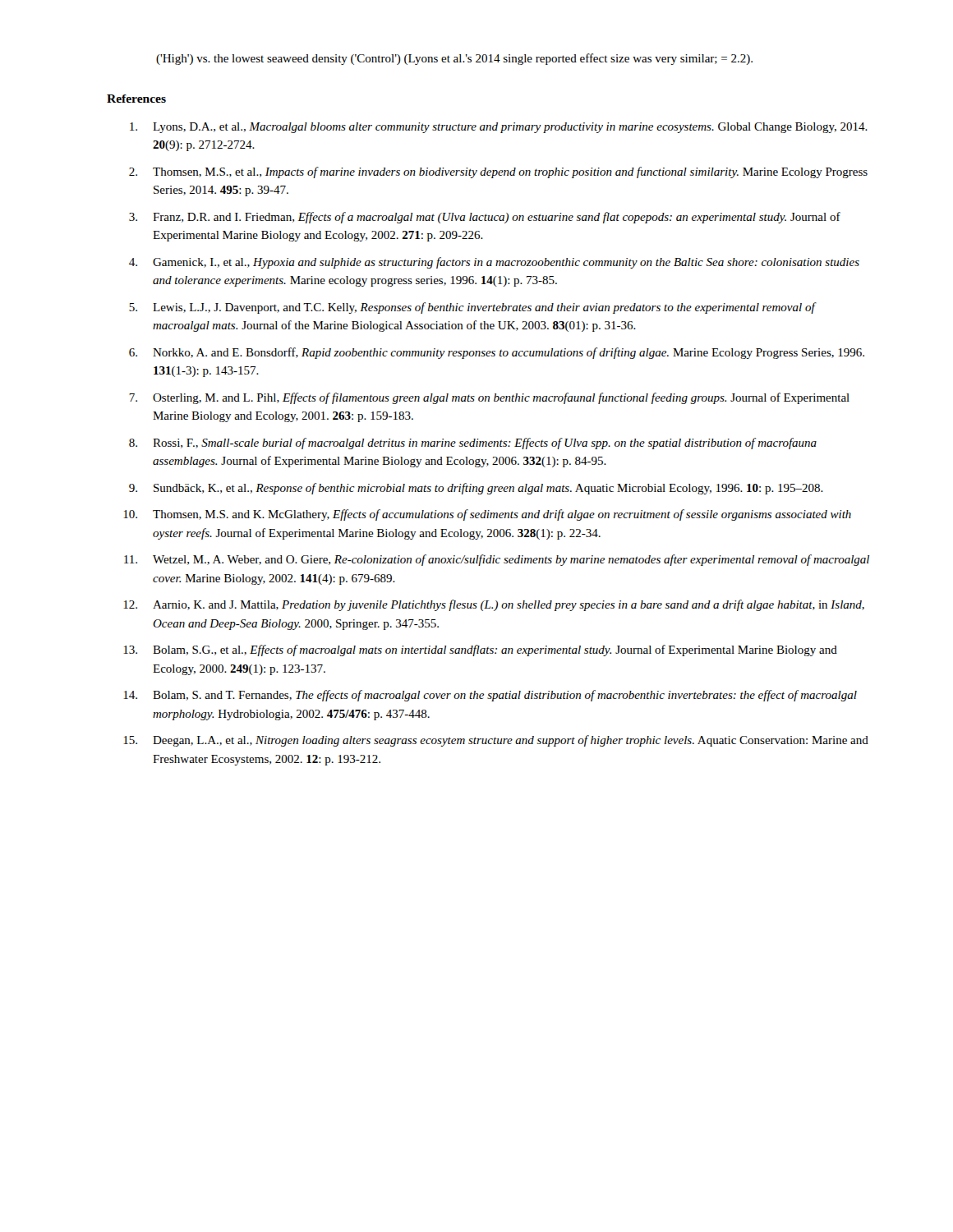Locate the region starting "5. Lewis, L.J., J."
The image size is (953, 1232).
pyautogui.click(x=489, y=316)
